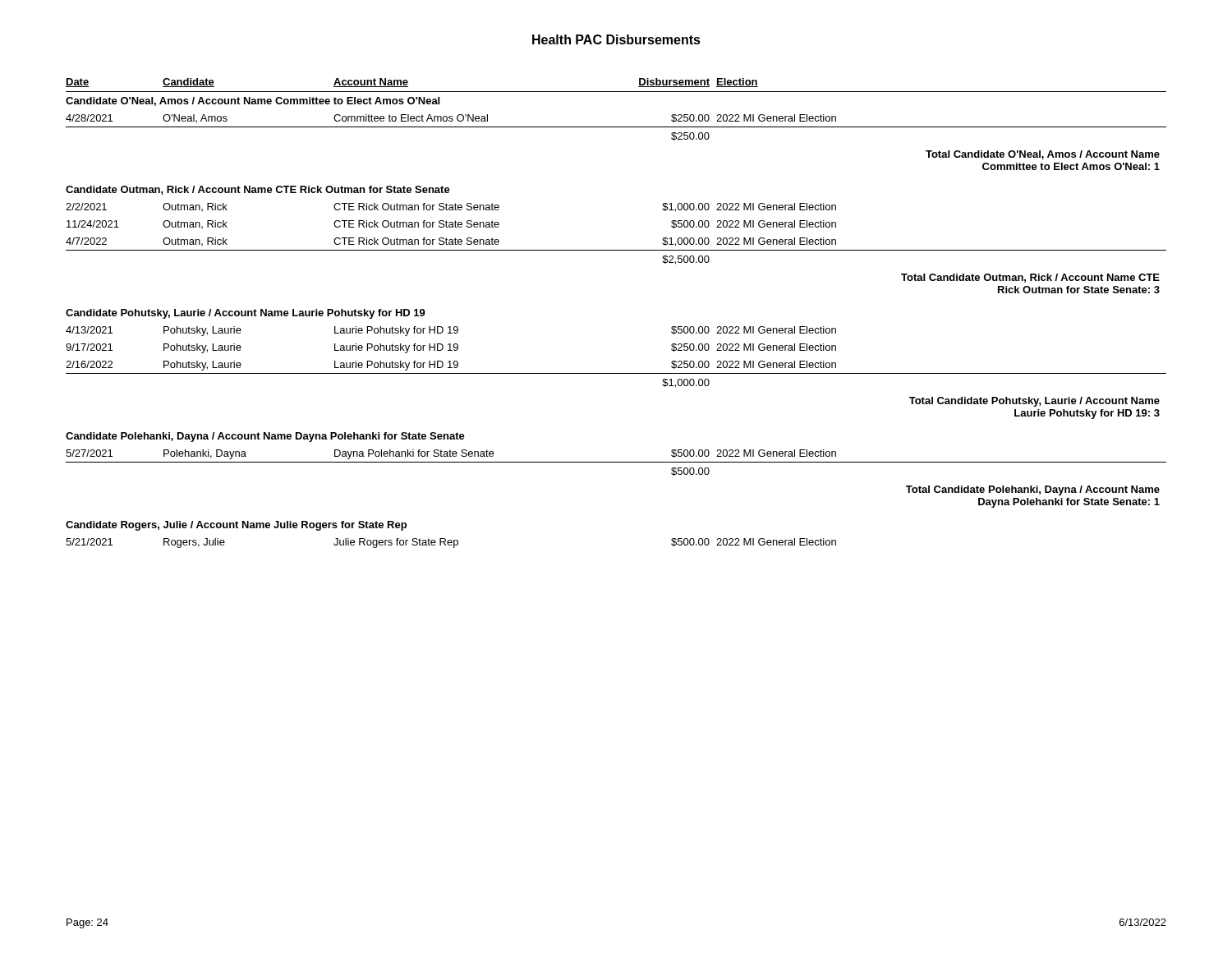The width and height of the screenshot is (1232, 953).
Task: Point to the text block starting "Health PAC Disbursements"
Action: tap(616, 40)
